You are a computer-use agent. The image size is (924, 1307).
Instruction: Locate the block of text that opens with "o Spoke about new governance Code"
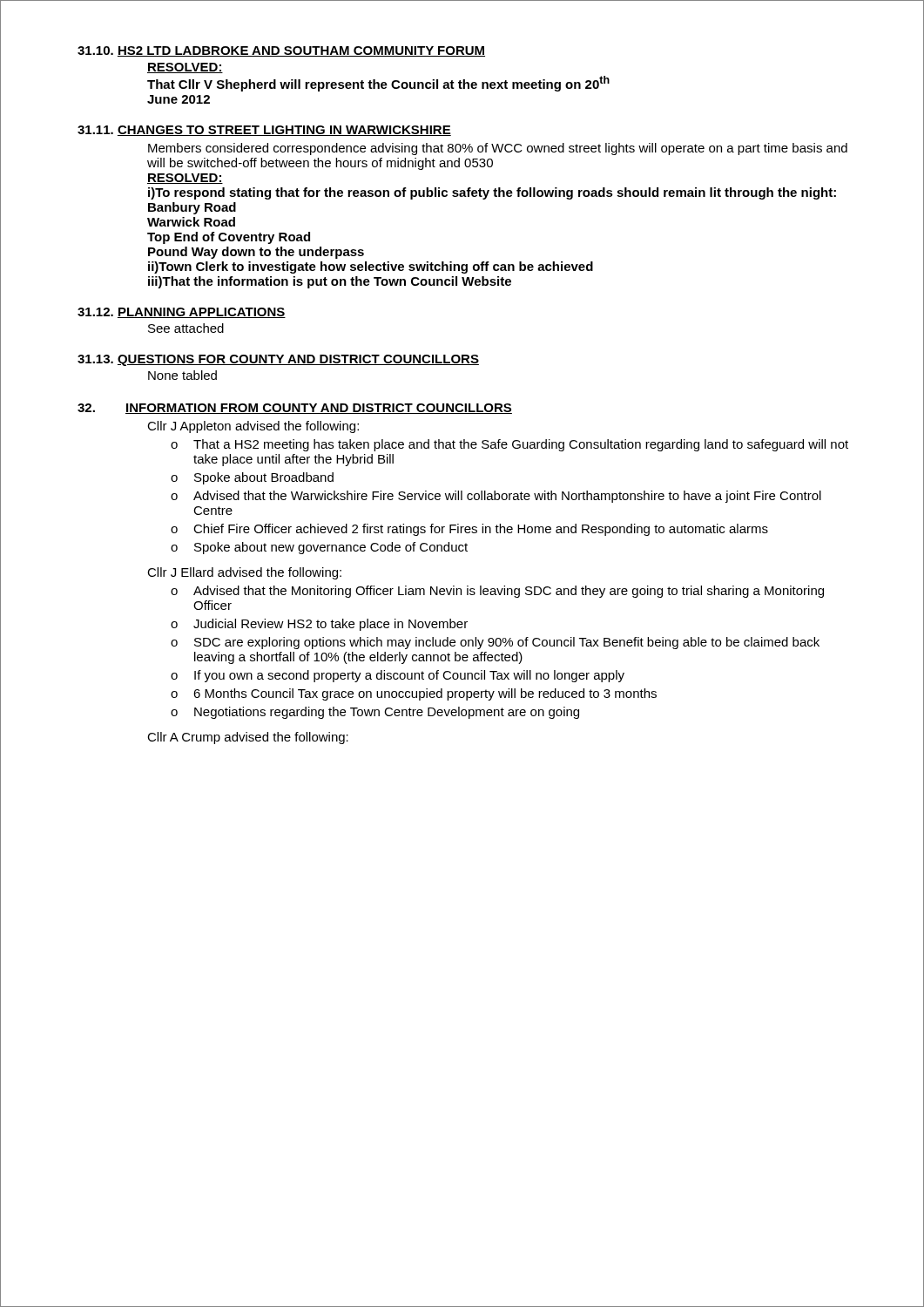pyautogui.click(x=319, y=547)
